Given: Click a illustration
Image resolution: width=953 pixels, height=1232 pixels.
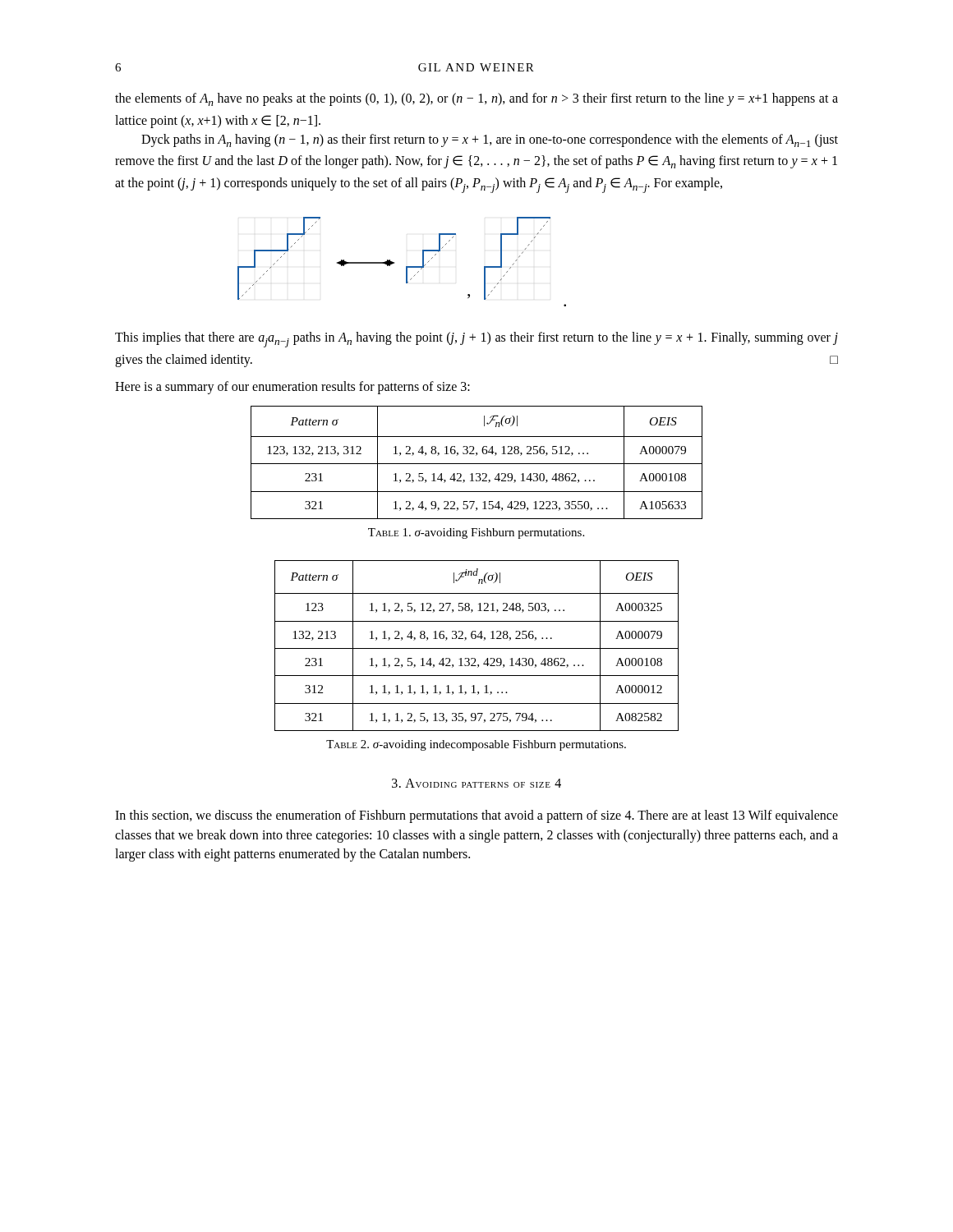Looking at the screenshot, I should [x=476, y=263].
